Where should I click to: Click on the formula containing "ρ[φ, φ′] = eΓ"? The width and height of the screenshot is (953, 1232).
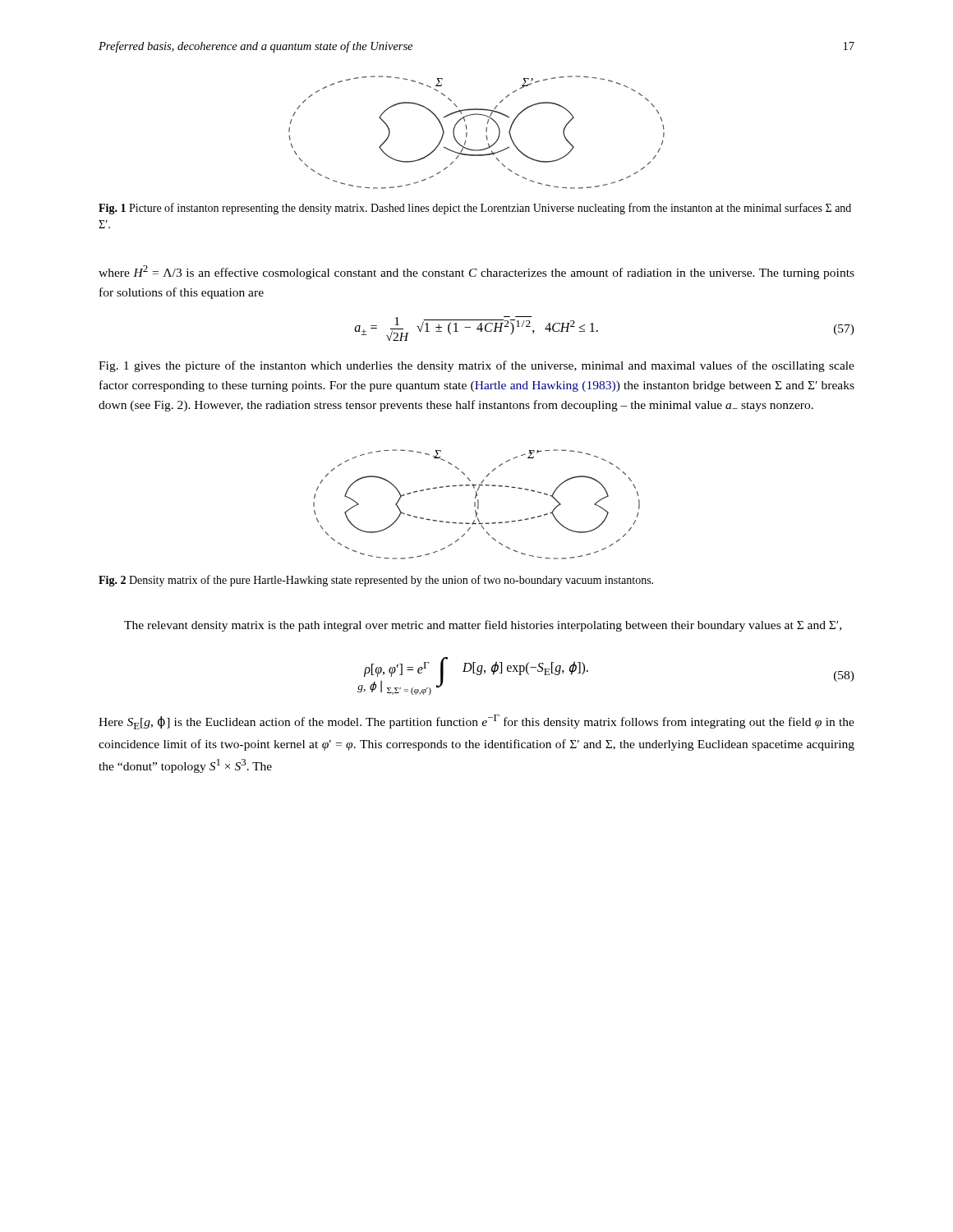tap(606, 676)
